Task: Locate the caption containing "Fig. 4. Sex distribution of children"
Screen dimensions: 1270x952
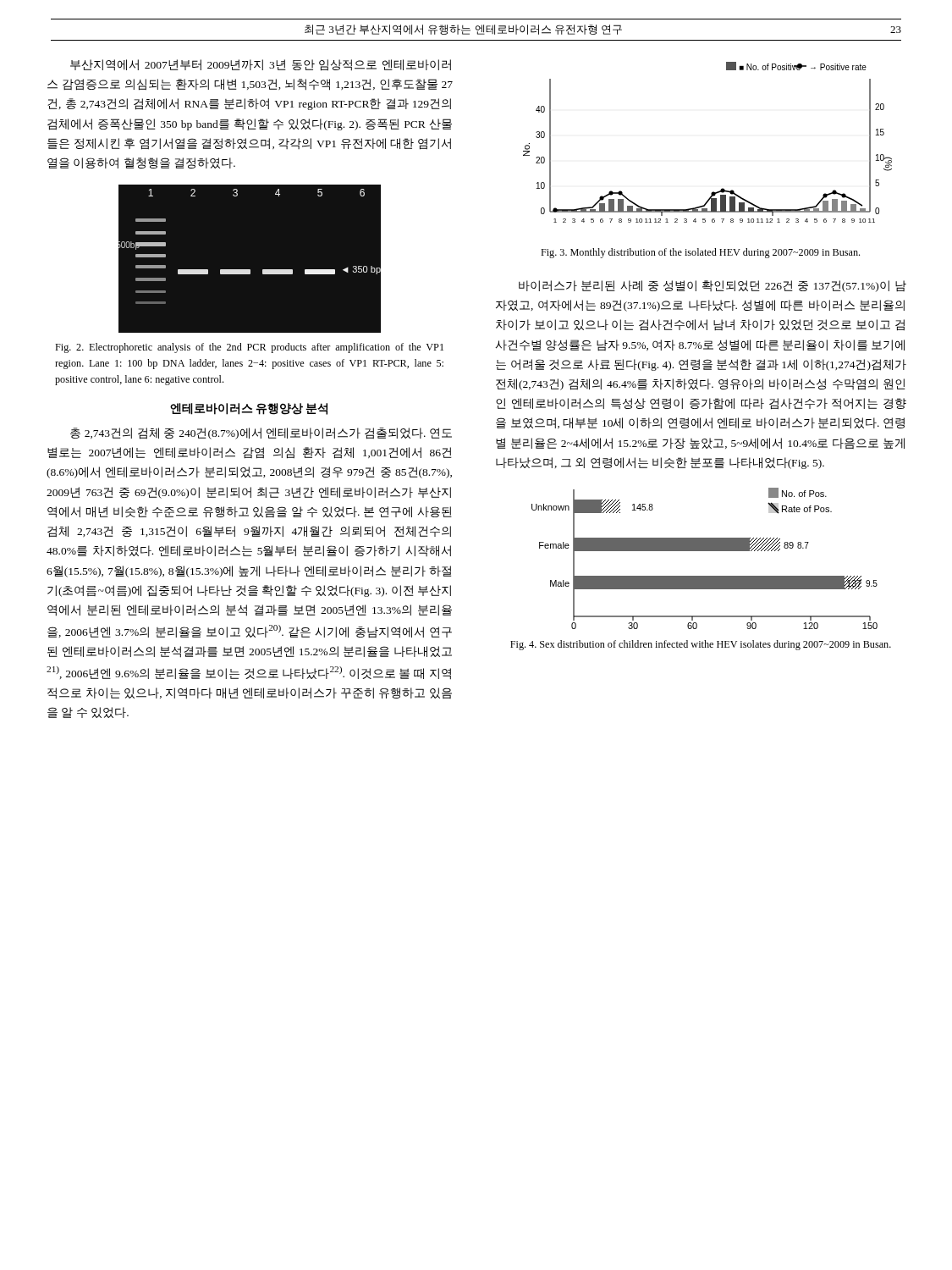Action: [x=701, y=644]
